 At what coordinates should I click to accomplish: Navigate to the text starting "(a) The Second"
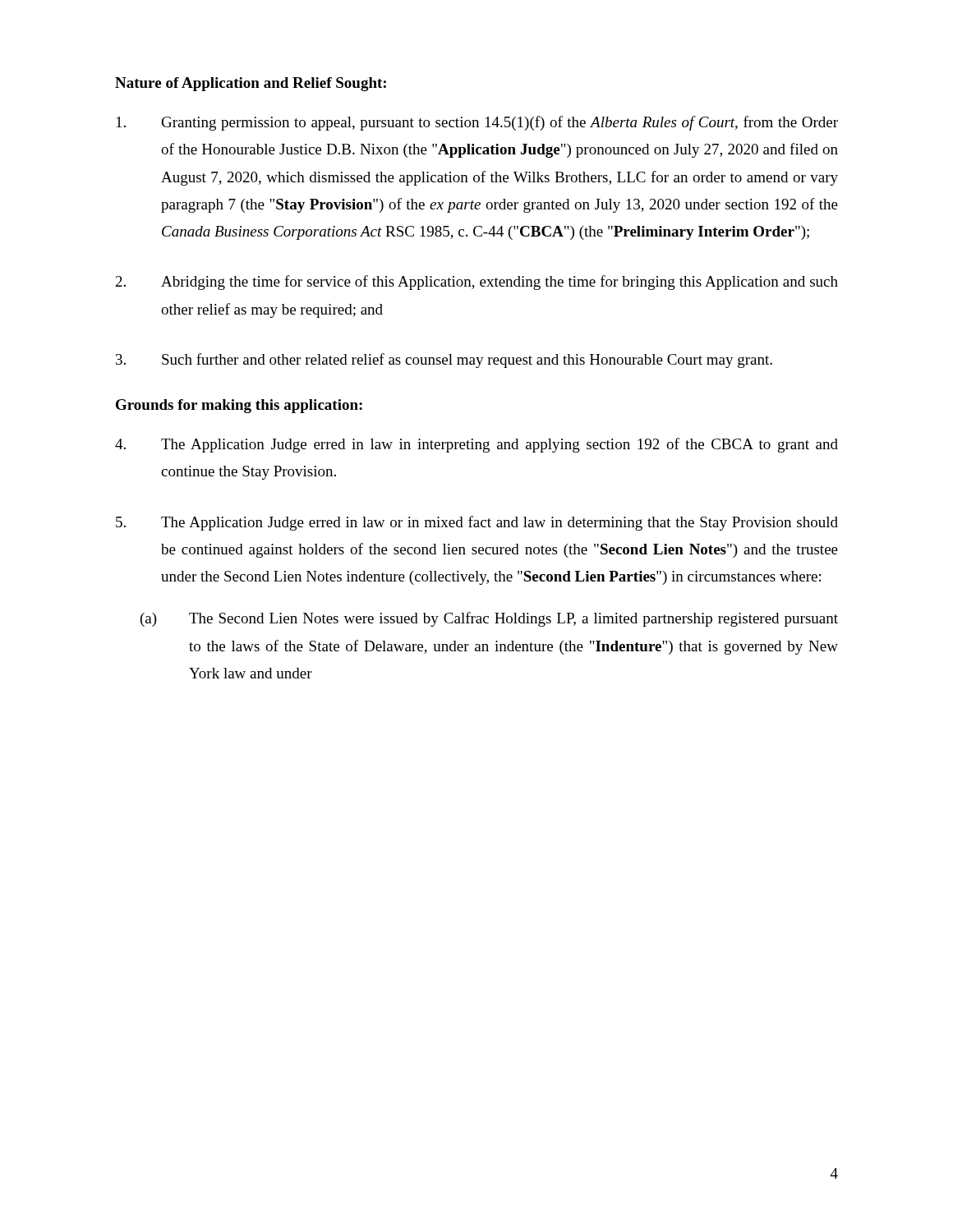coord(476,646)
